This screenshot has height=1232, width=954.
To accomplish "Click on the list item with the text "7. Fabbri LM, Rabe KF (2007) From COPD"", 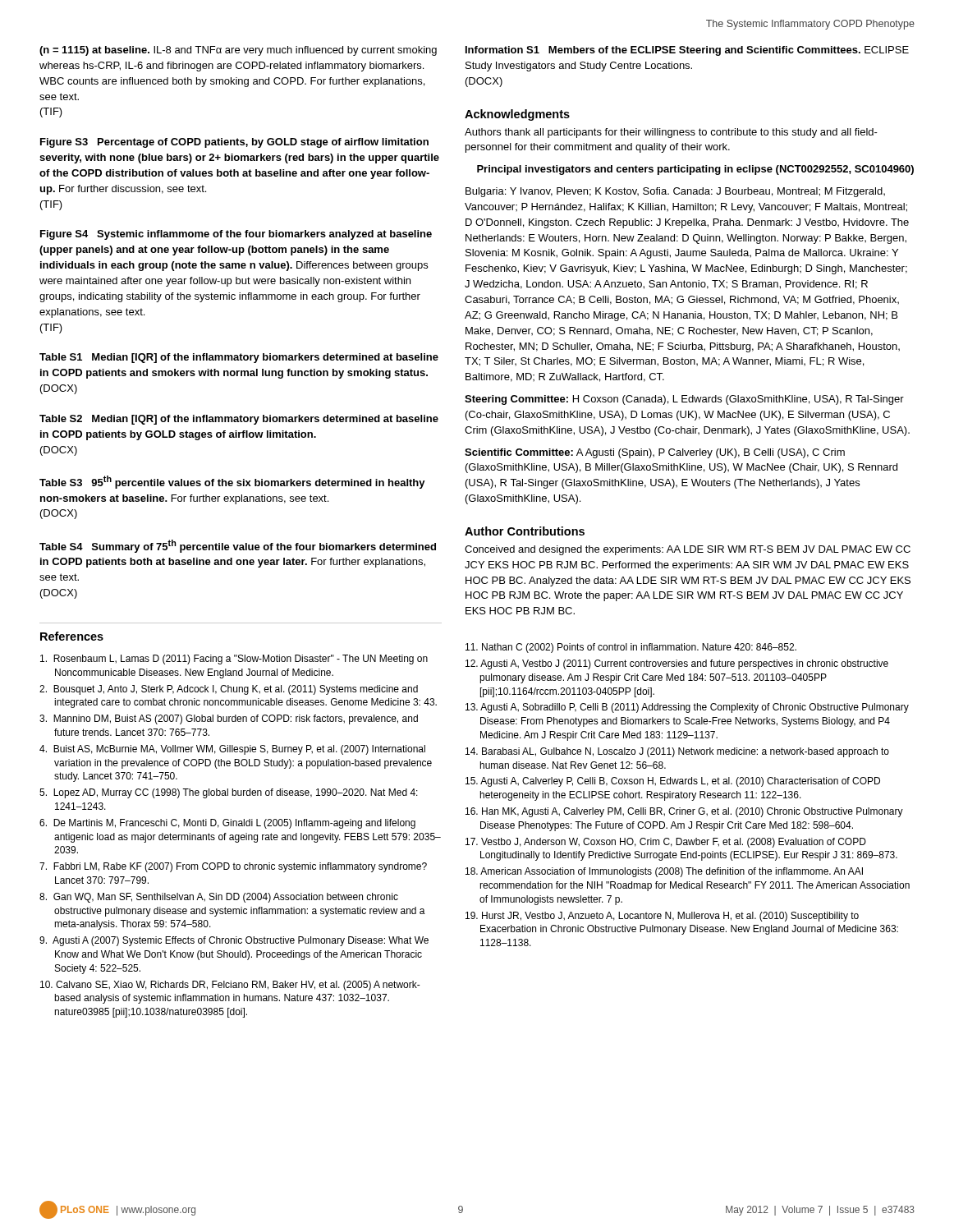I will coord(233,874).
